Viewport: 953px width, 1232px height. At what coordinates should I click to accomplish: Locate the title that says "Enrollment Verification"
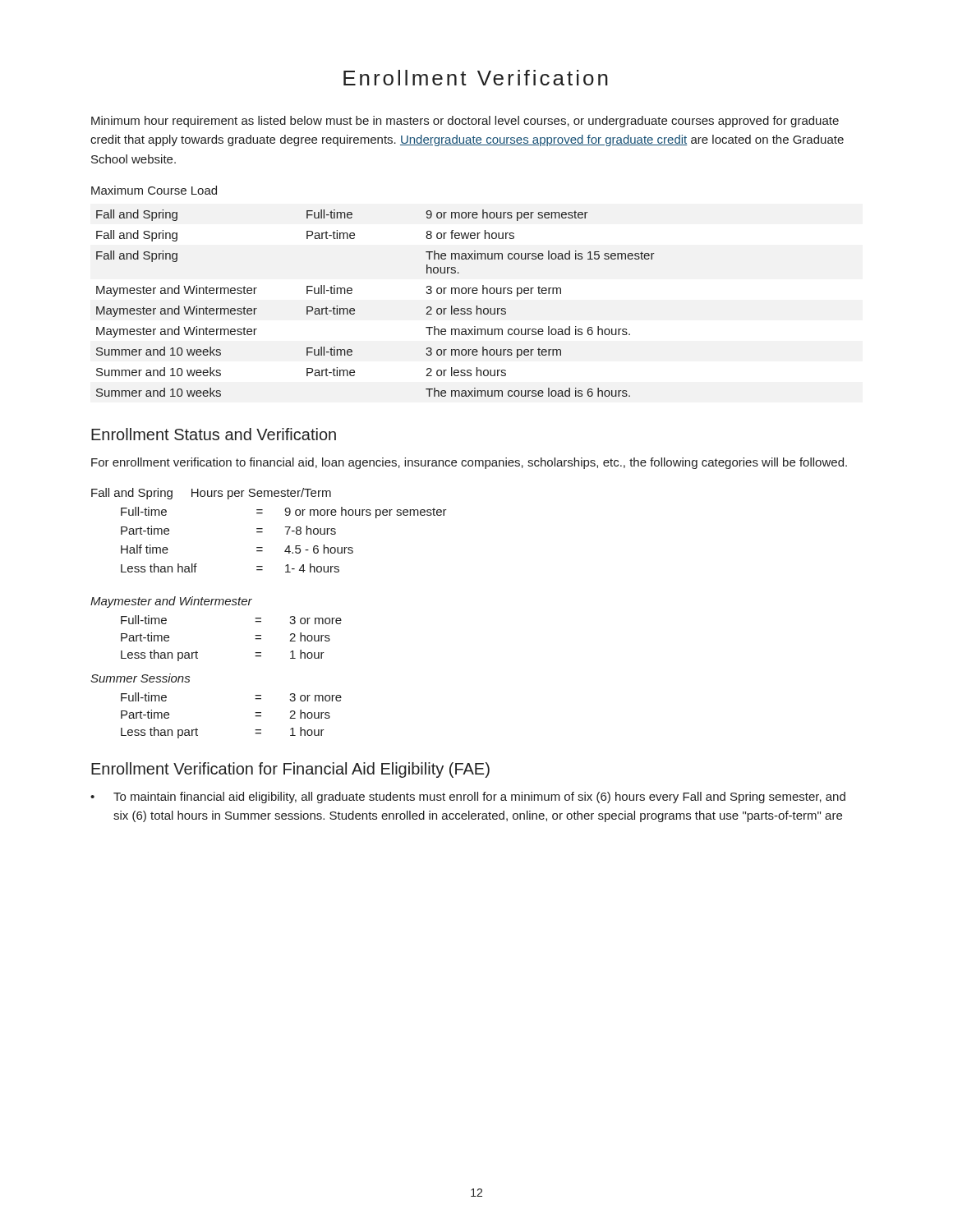click(476, 78)
